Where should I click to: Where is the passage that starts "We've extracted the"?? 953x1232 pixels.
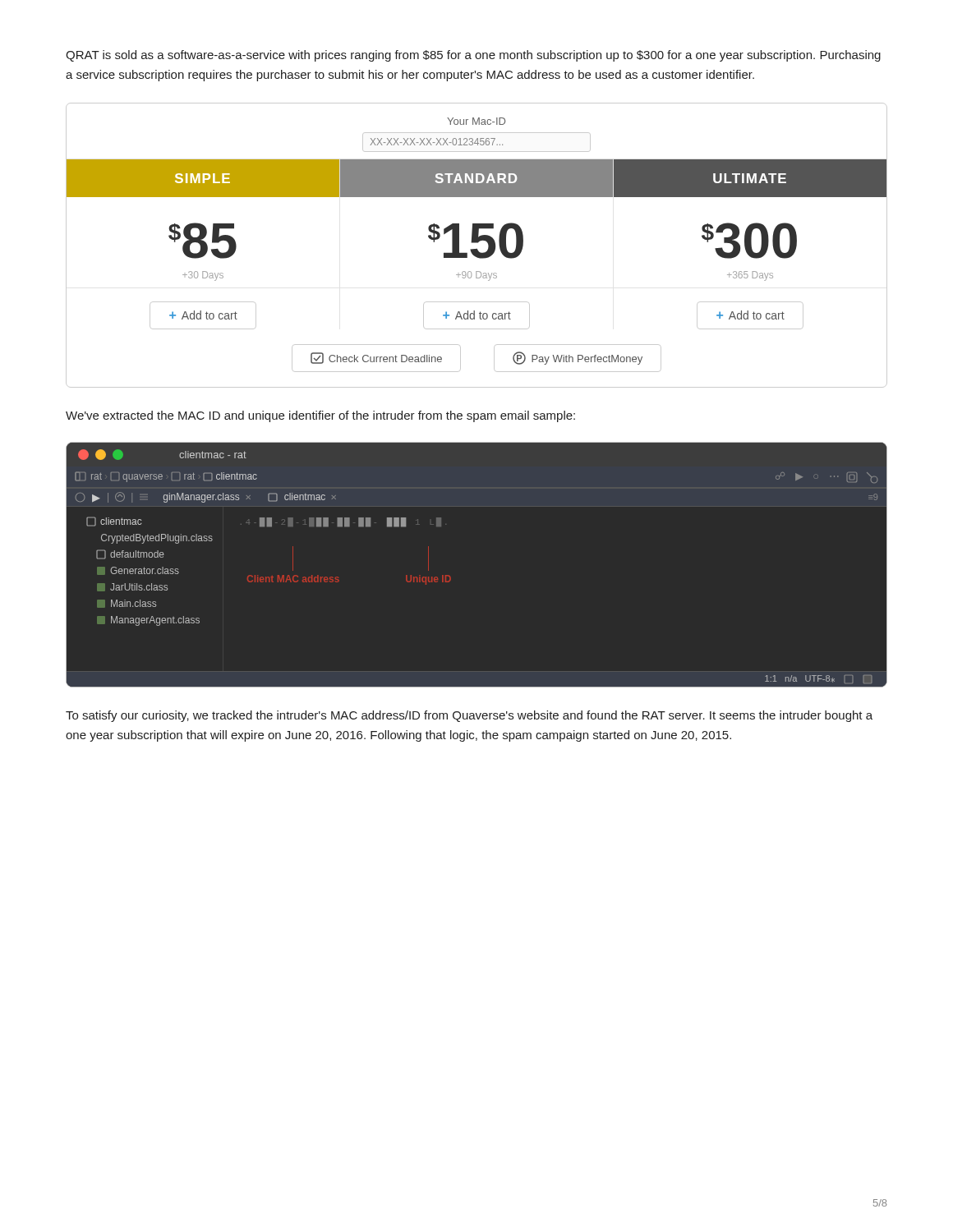476,416
